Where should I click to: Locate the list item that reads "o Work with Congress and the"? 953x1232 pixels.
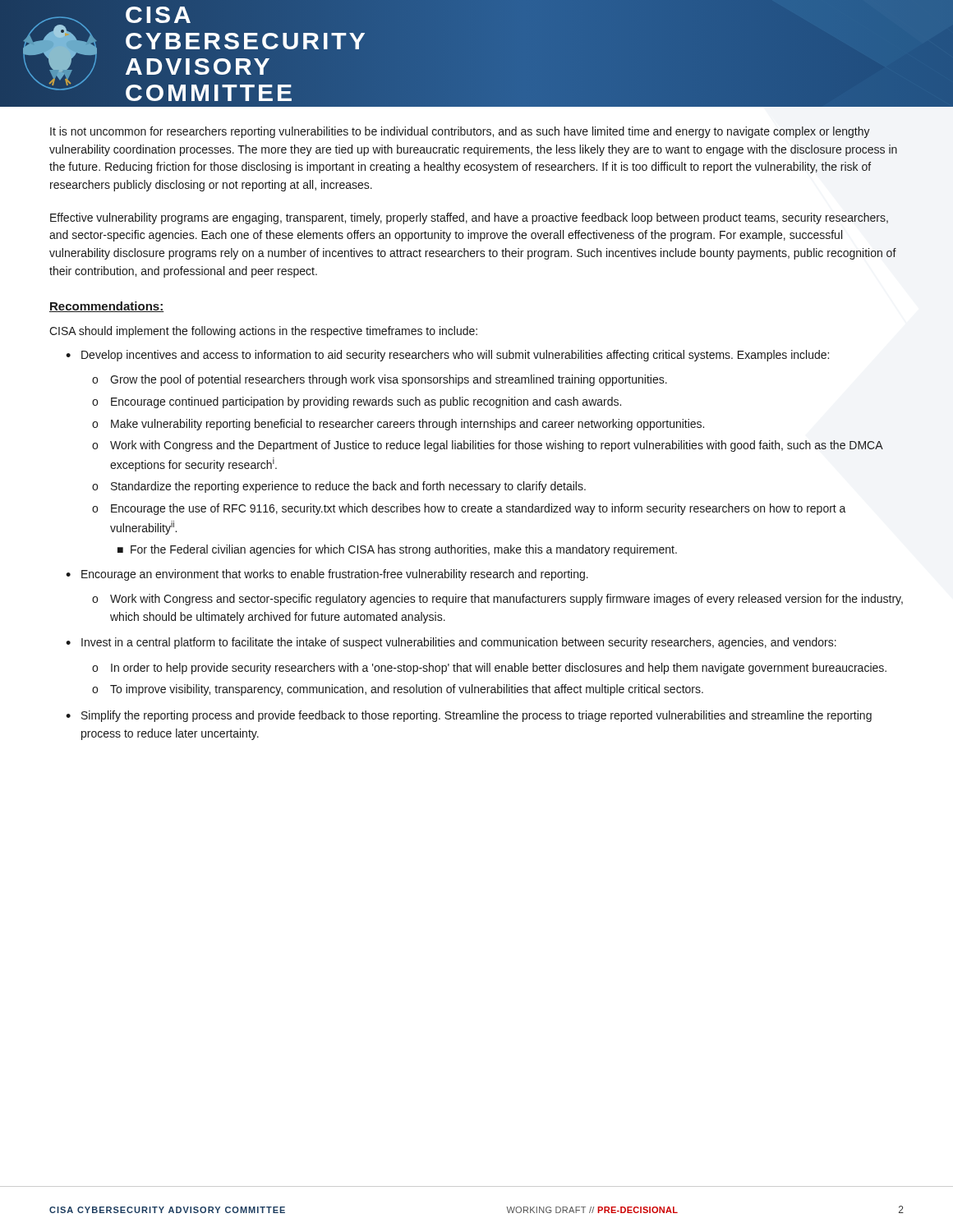[498, 456]
